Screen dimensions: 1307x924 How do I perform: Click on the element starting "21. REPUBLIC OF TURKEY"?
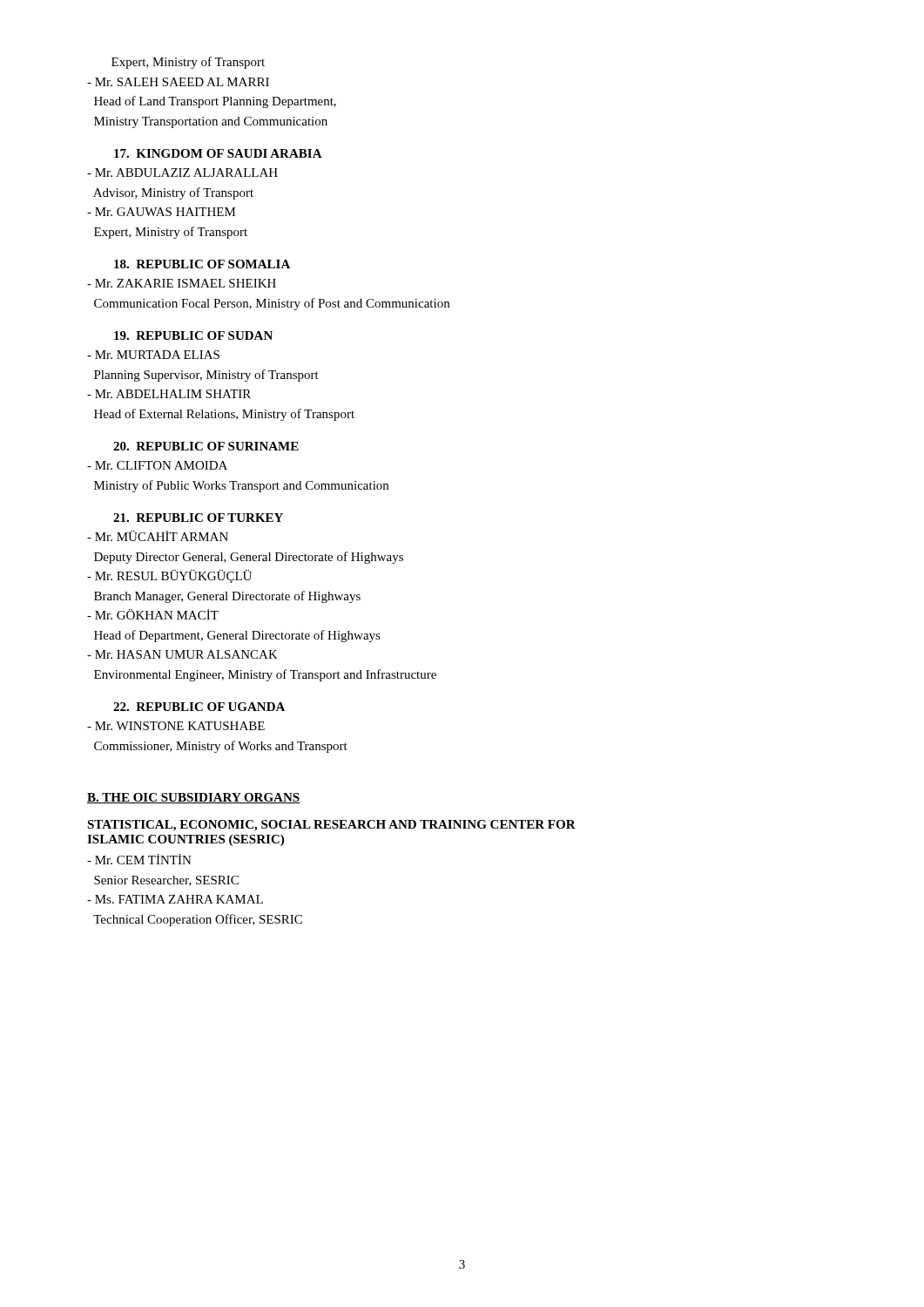(x=198, y=518)
